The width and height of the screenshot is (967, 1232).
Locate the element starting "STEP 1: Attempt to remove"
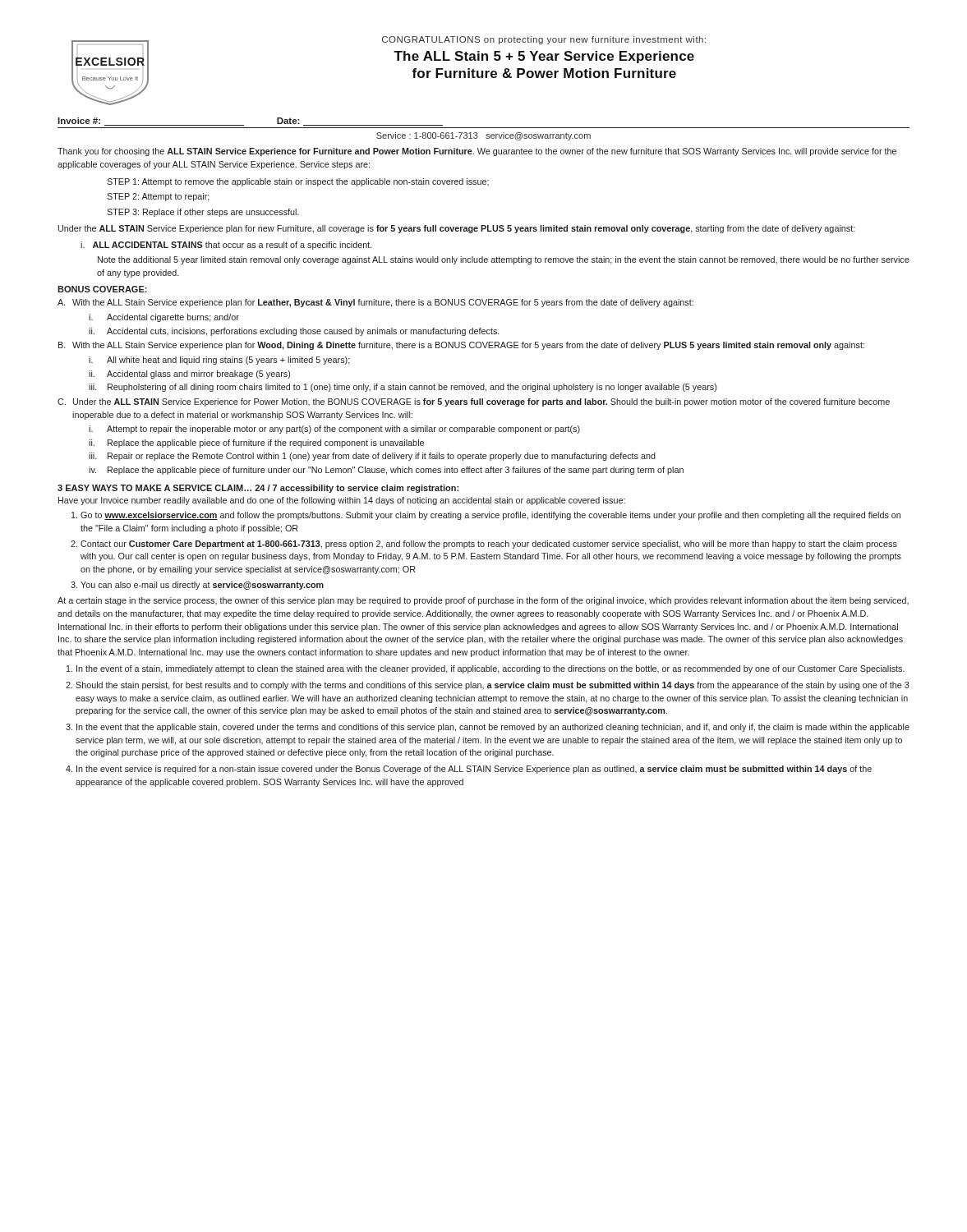point(298,182)
